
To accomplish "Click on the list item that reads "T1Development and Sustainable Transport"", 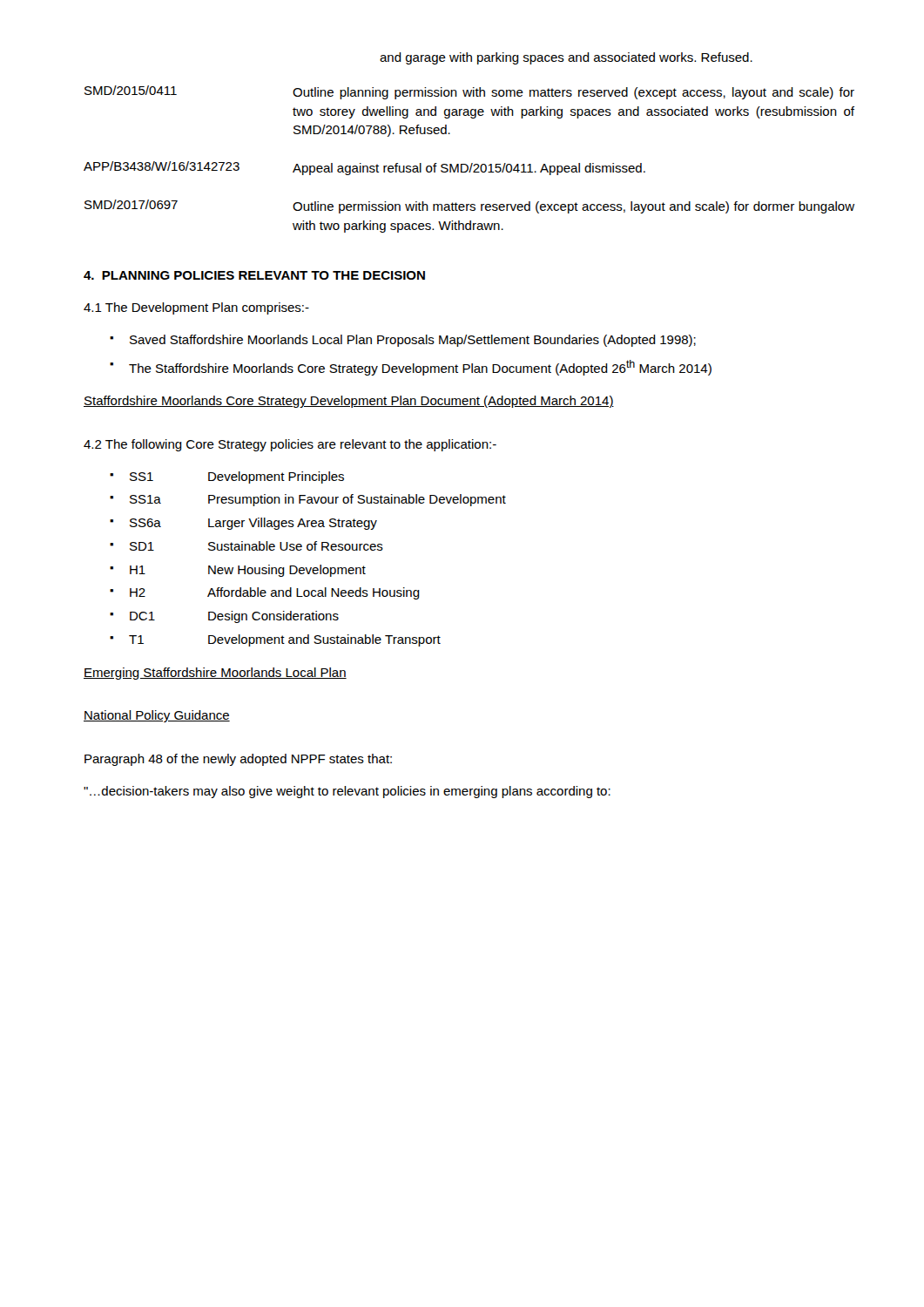I will [x=285, y=640].
